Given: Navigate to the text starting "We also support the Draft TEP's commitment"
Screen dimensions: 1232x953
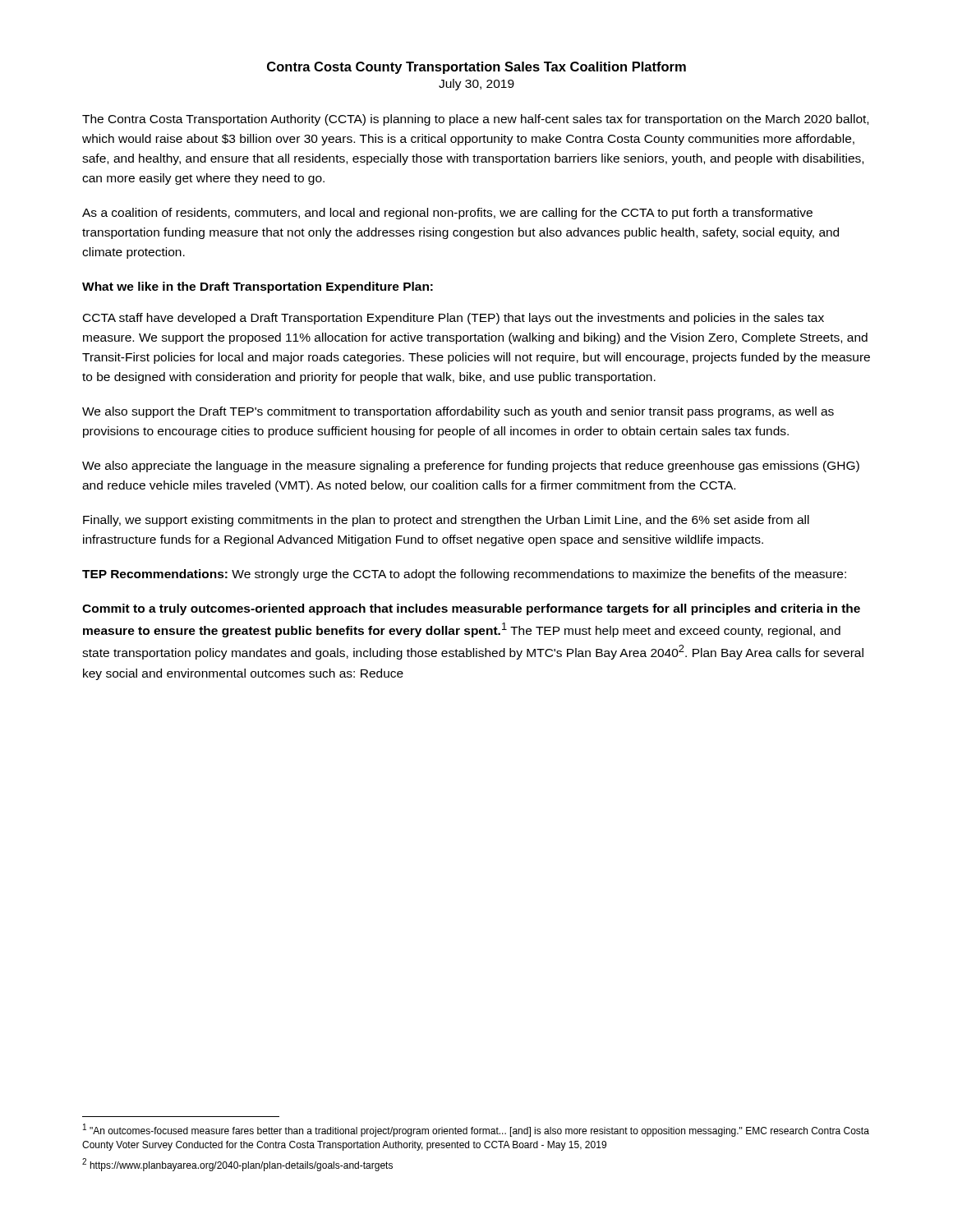Looking at the screenshot, I should pyautogui.click(x=458, y=421).
